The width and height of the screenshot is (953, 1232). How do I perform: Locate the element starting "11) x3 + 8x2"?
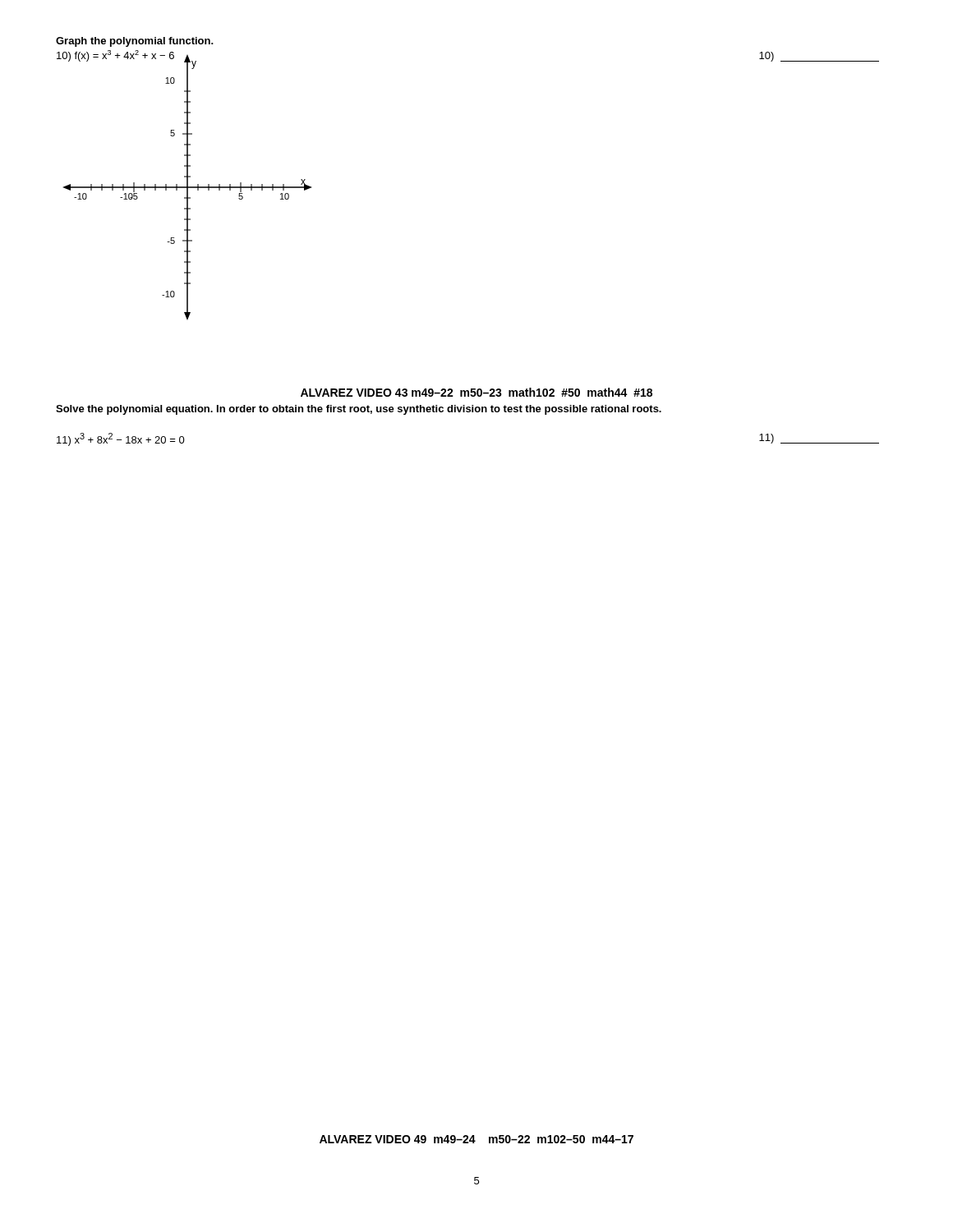tap(120, 439)
